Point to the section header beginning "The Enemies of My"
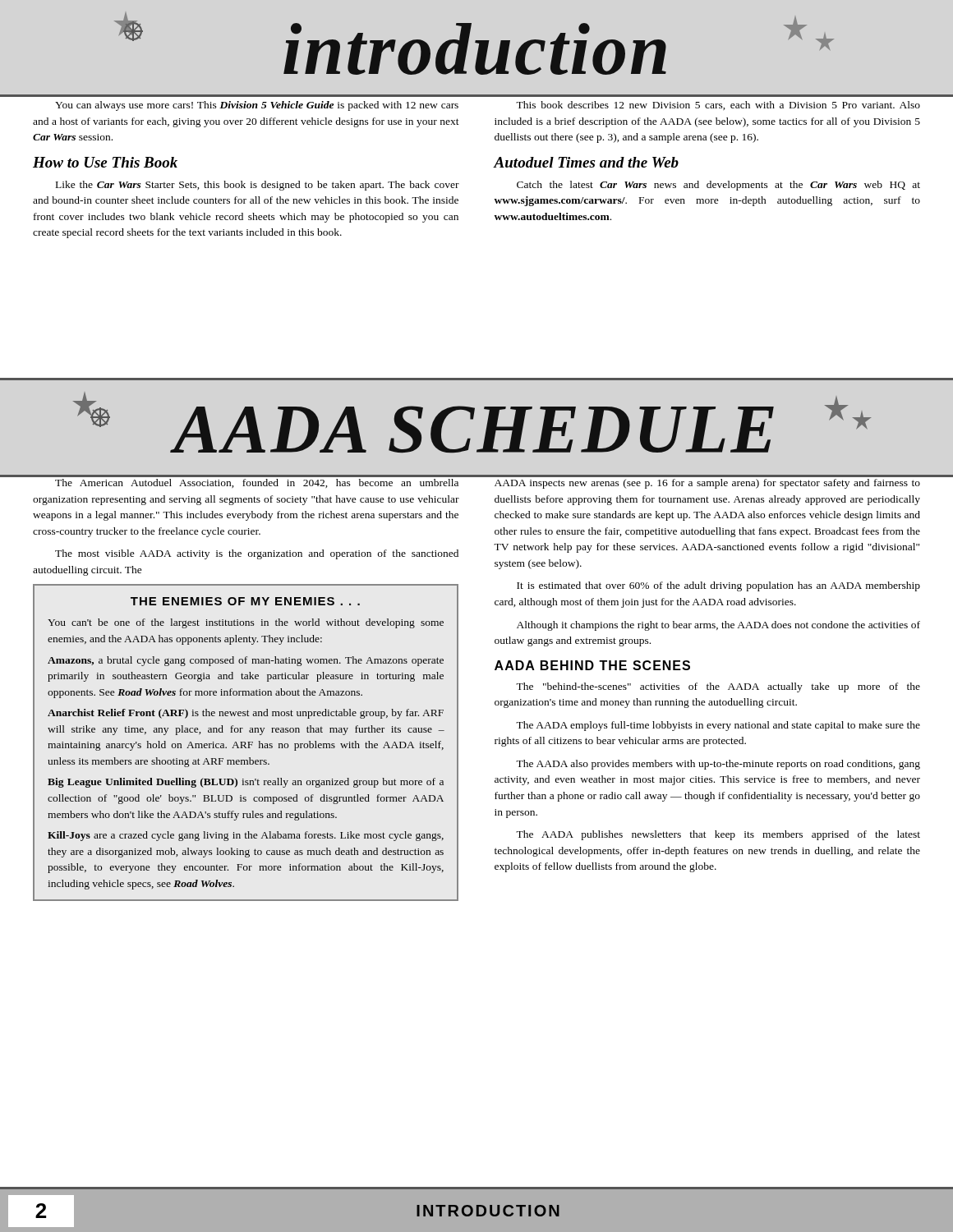953x1232 pixels. click(x=246, y=743)
